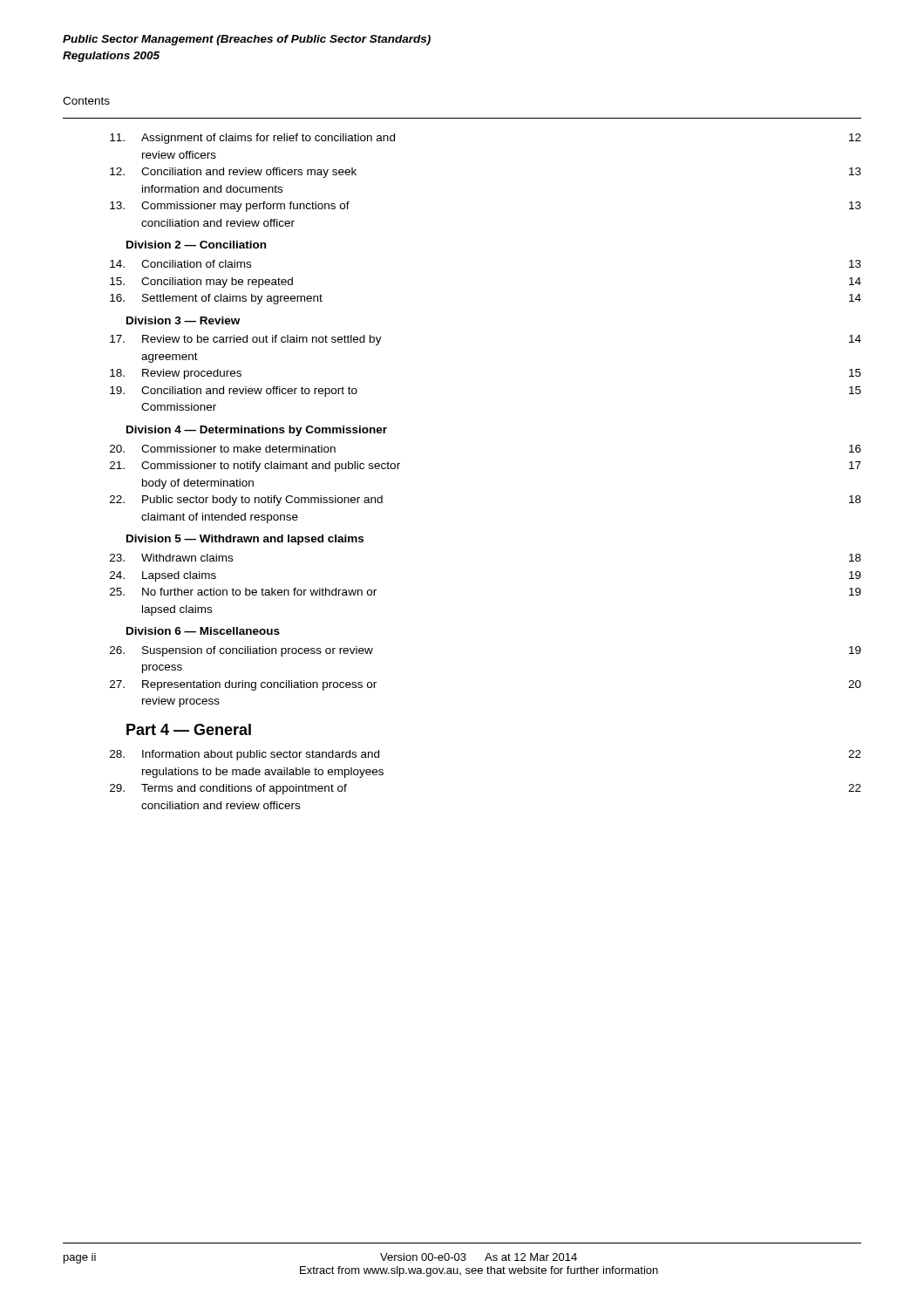Viewport: 924px width, 1308px height.
Task: Find the text block starting "28. Information about public sector standards andregulations to"
Action: click(x=259, y=755)
